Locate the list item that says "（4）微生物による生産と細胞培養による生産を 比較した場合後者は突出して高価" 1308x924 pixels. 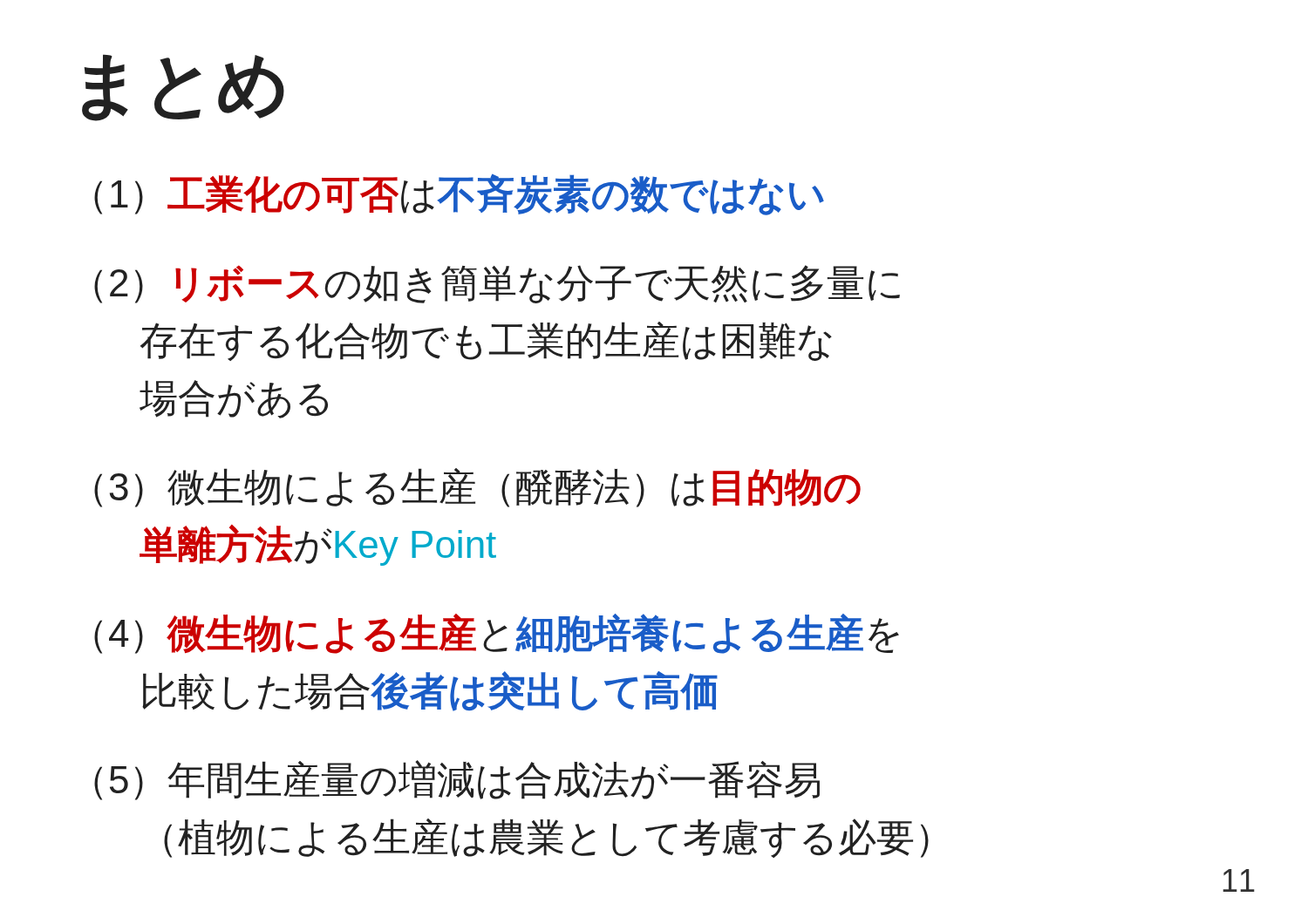tap(487, 662)
